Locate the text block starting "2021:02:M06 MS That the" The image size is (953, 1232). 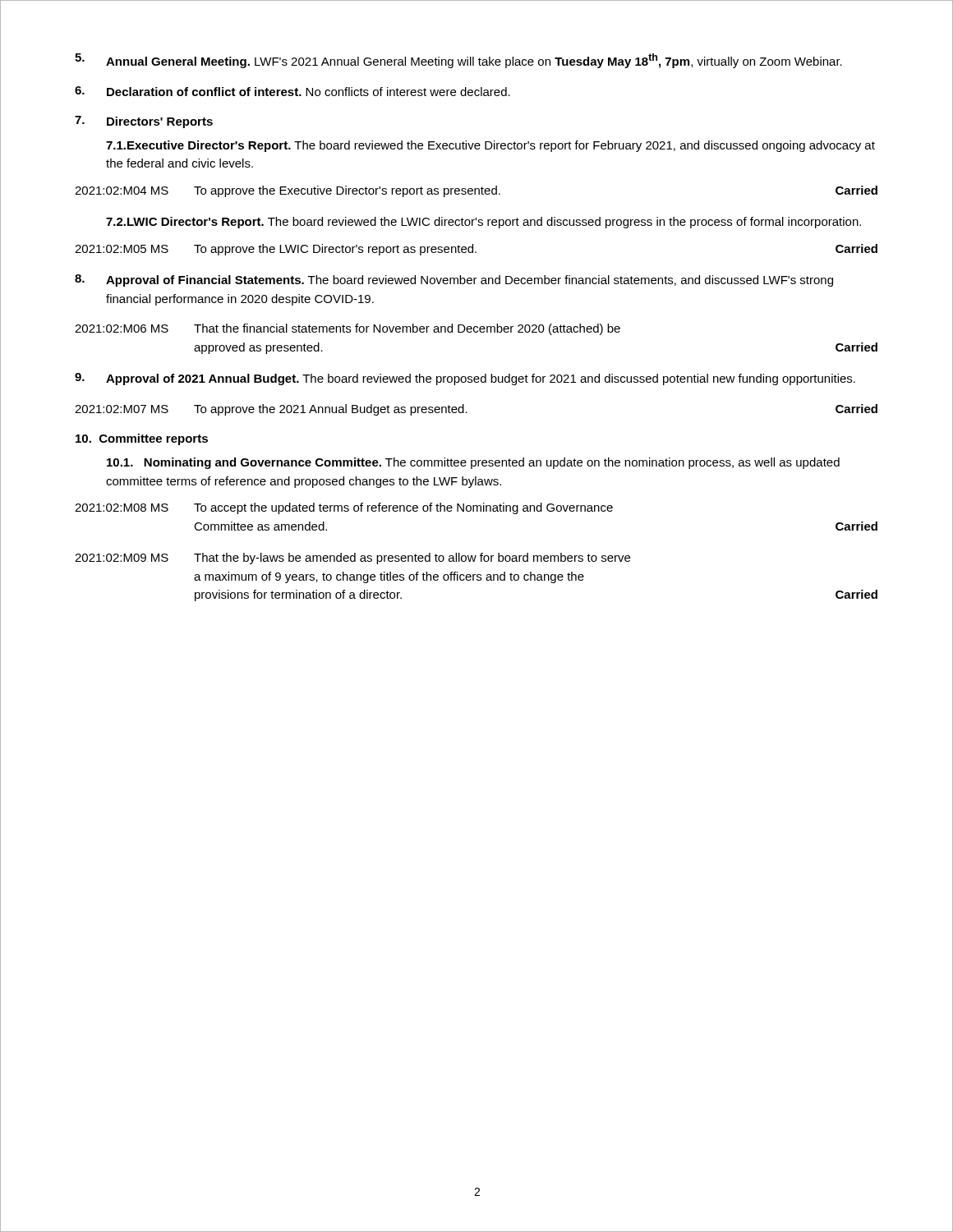[476, 338]
